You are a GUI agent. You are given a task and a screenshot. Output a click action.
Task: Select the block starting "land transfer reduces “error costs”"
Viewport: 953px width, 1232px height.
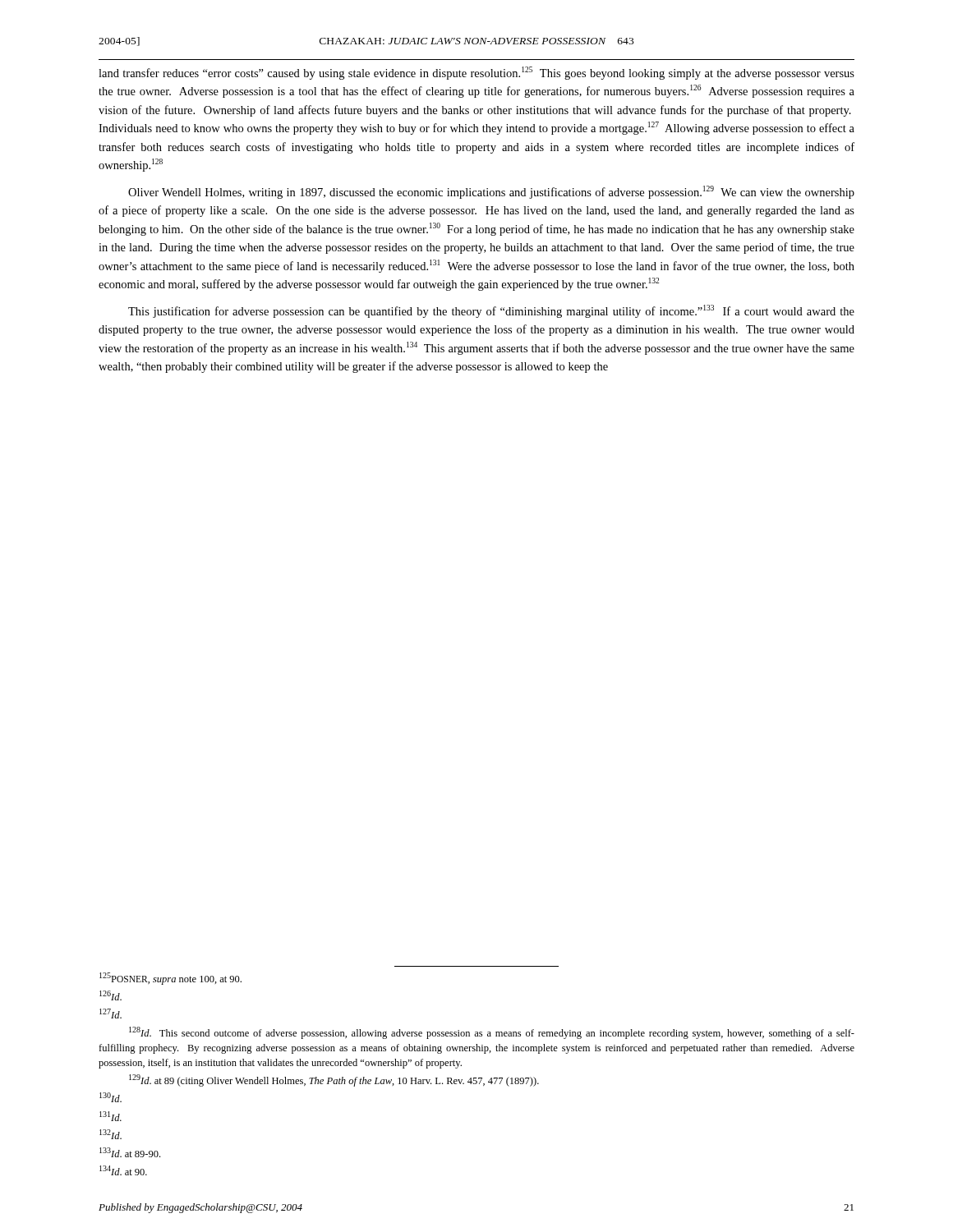pos(476,119)
